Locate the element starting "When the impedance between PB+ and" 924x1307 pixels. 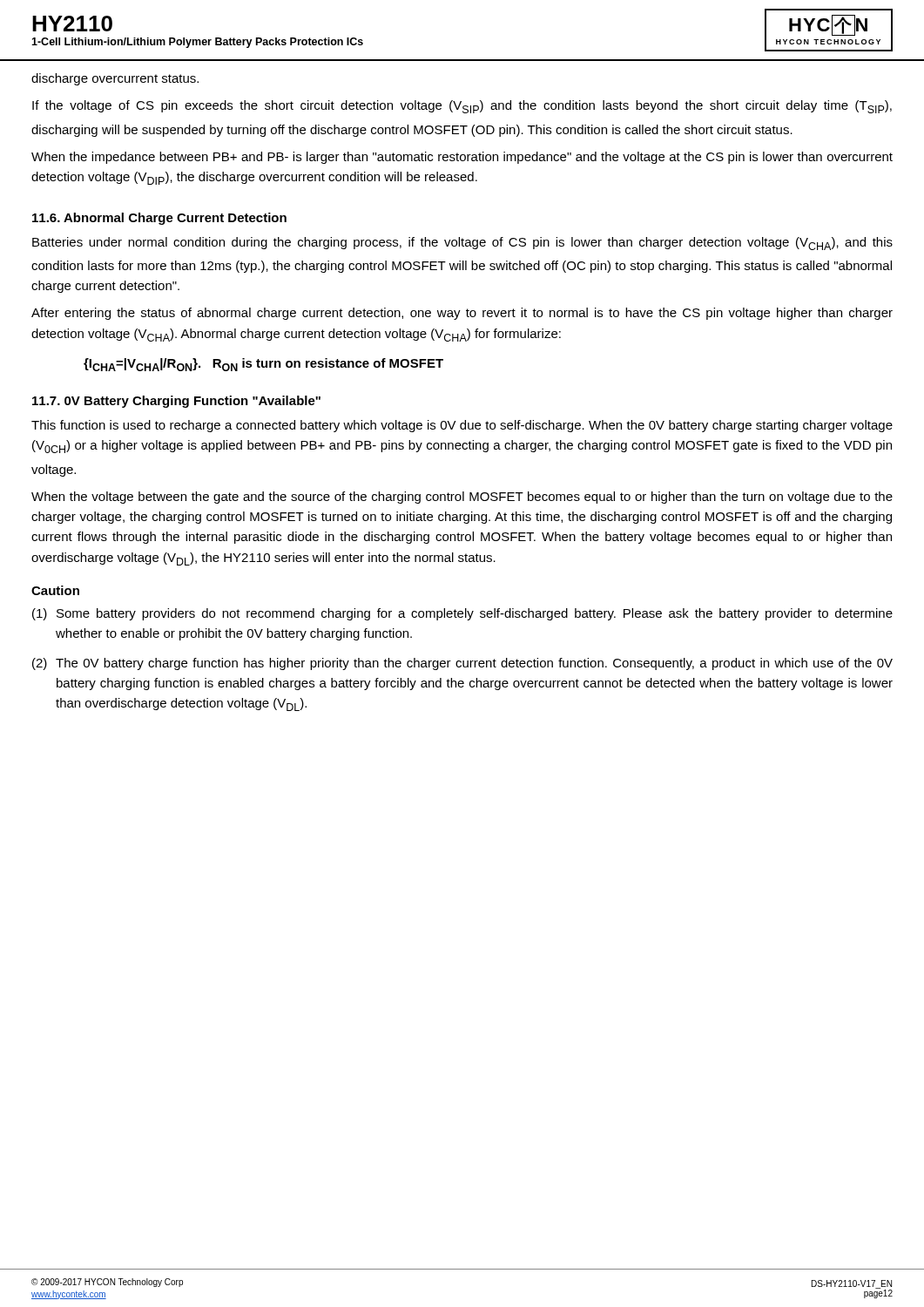[462, 168]
